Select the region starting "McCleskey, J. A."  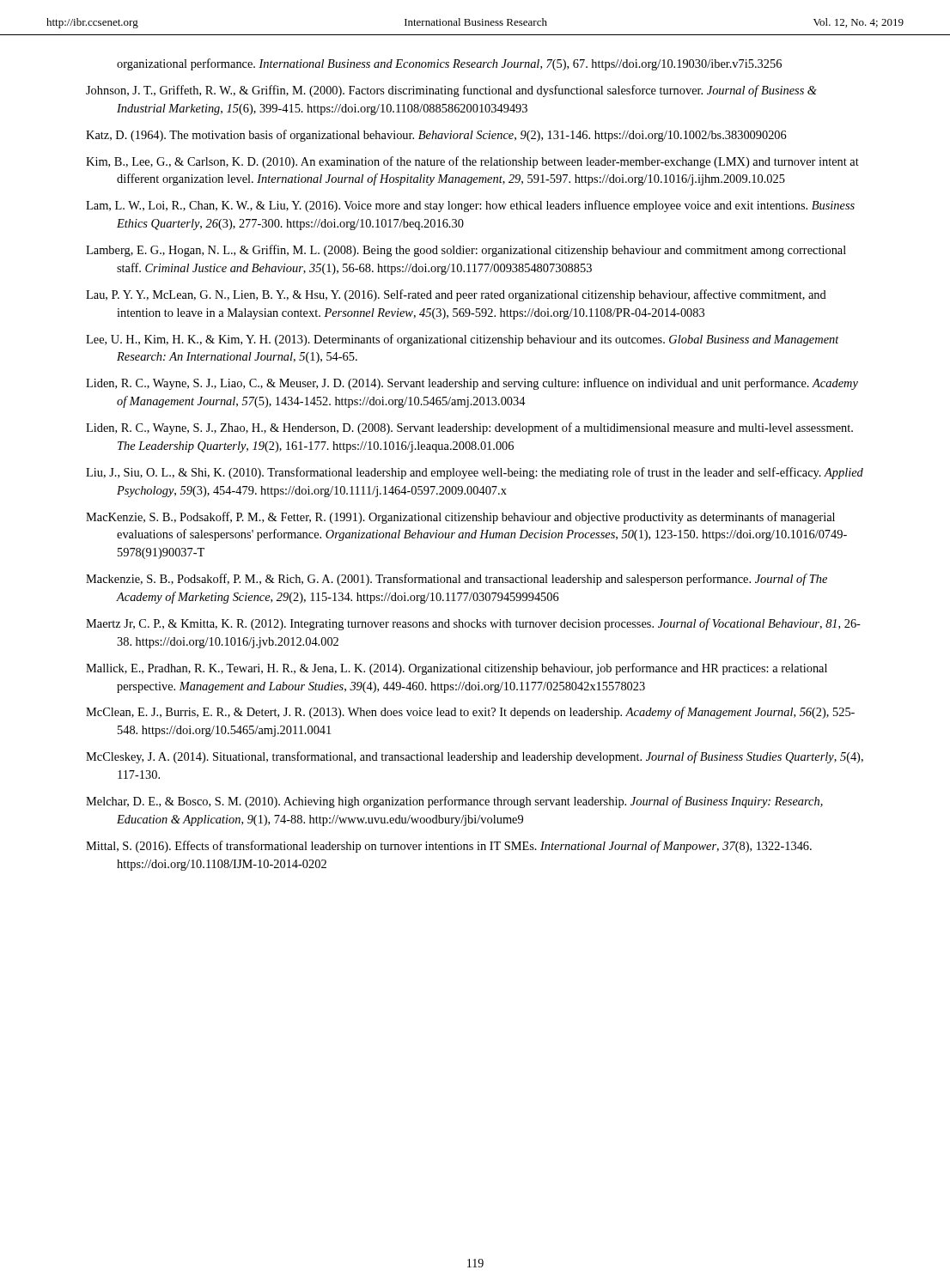[x=475, y=766]
